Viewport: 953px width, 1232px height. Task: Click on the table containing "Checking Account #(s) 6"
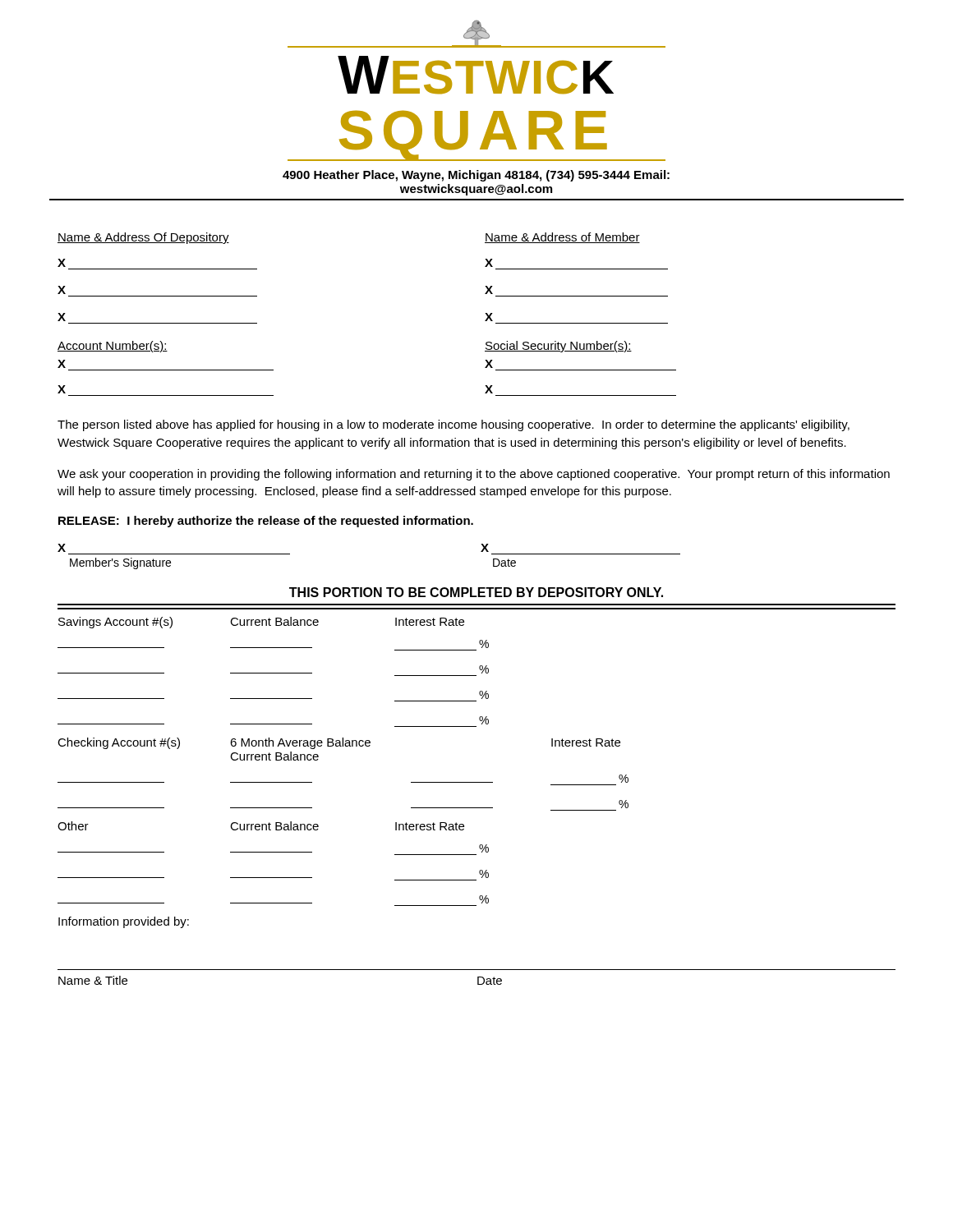476,773
